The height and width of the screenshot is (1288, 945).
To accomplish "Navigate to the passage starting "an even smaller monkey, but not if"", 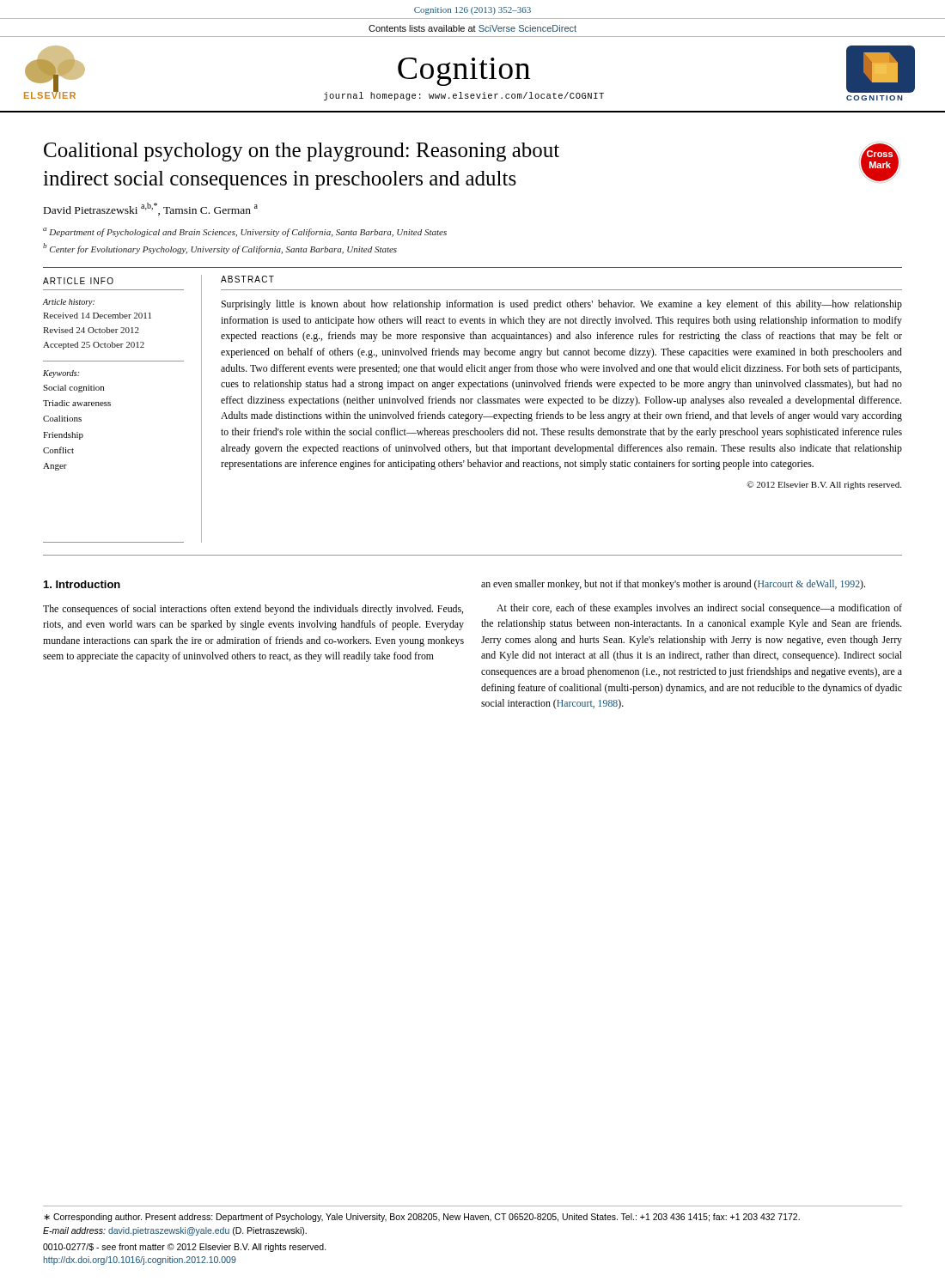I will [692, 644].
